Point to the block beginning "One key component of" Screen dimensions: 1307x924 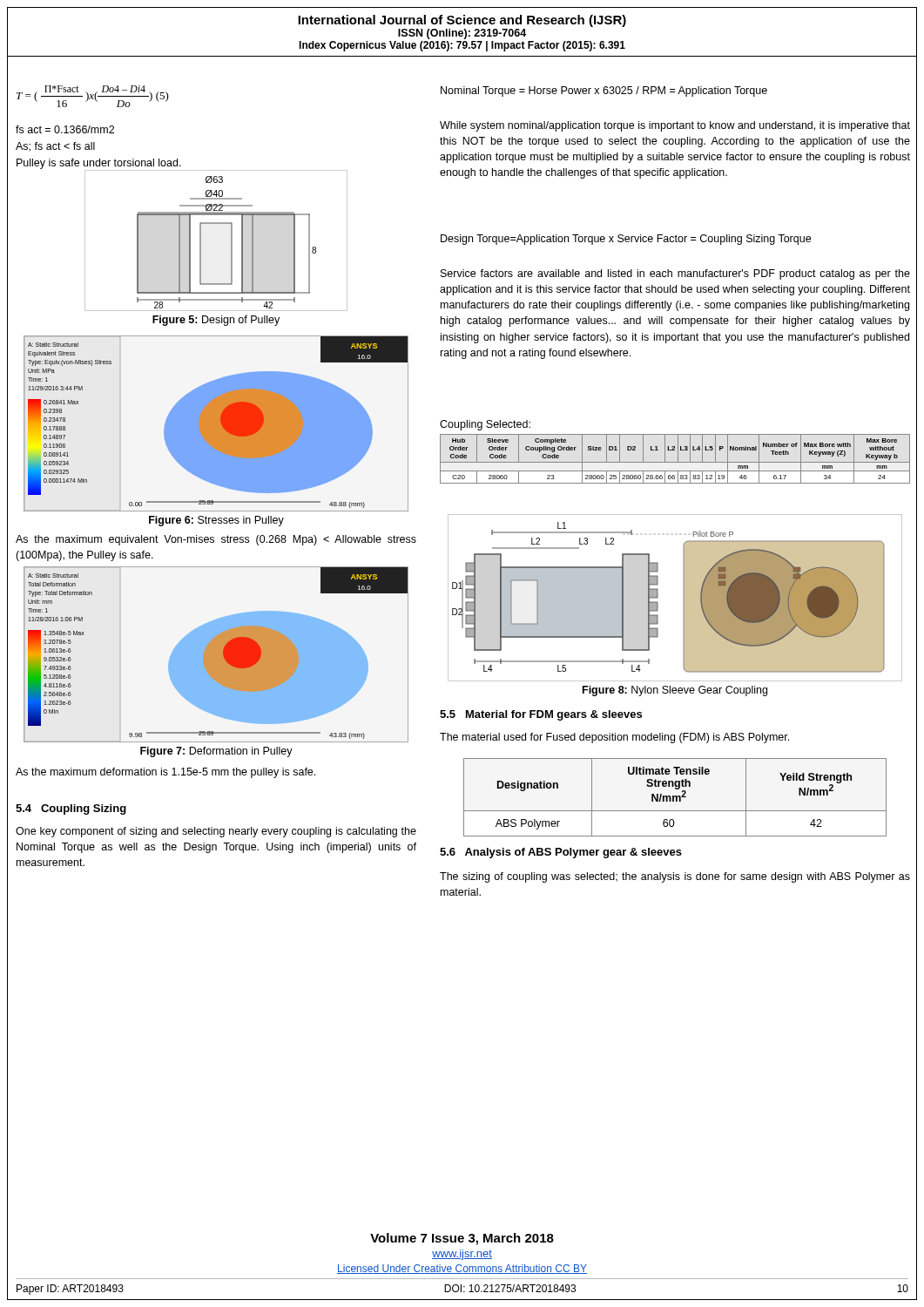216,847
